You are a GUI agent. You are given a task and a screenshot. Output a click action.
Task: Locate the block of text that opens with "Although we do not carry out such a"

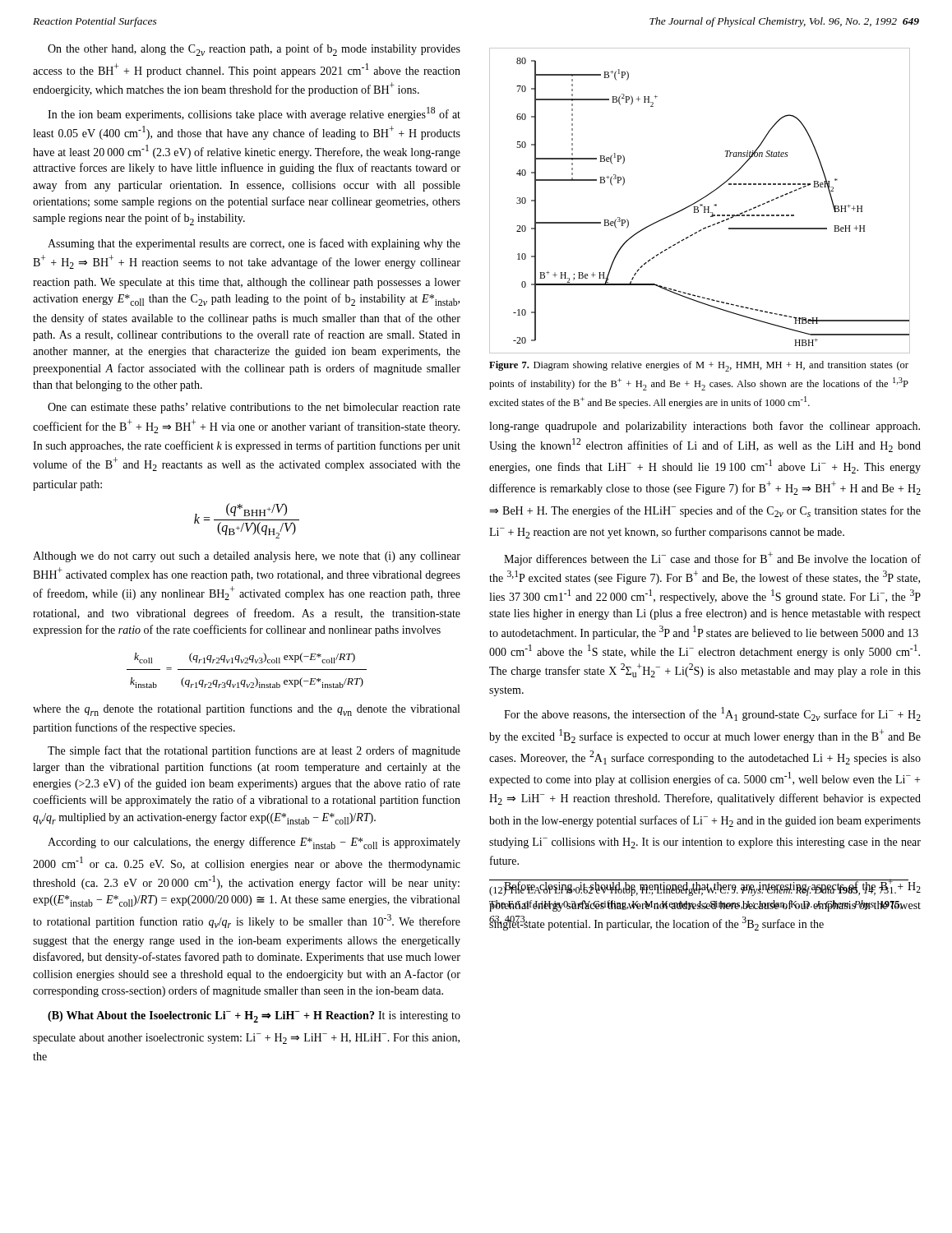tap(247, 594)
